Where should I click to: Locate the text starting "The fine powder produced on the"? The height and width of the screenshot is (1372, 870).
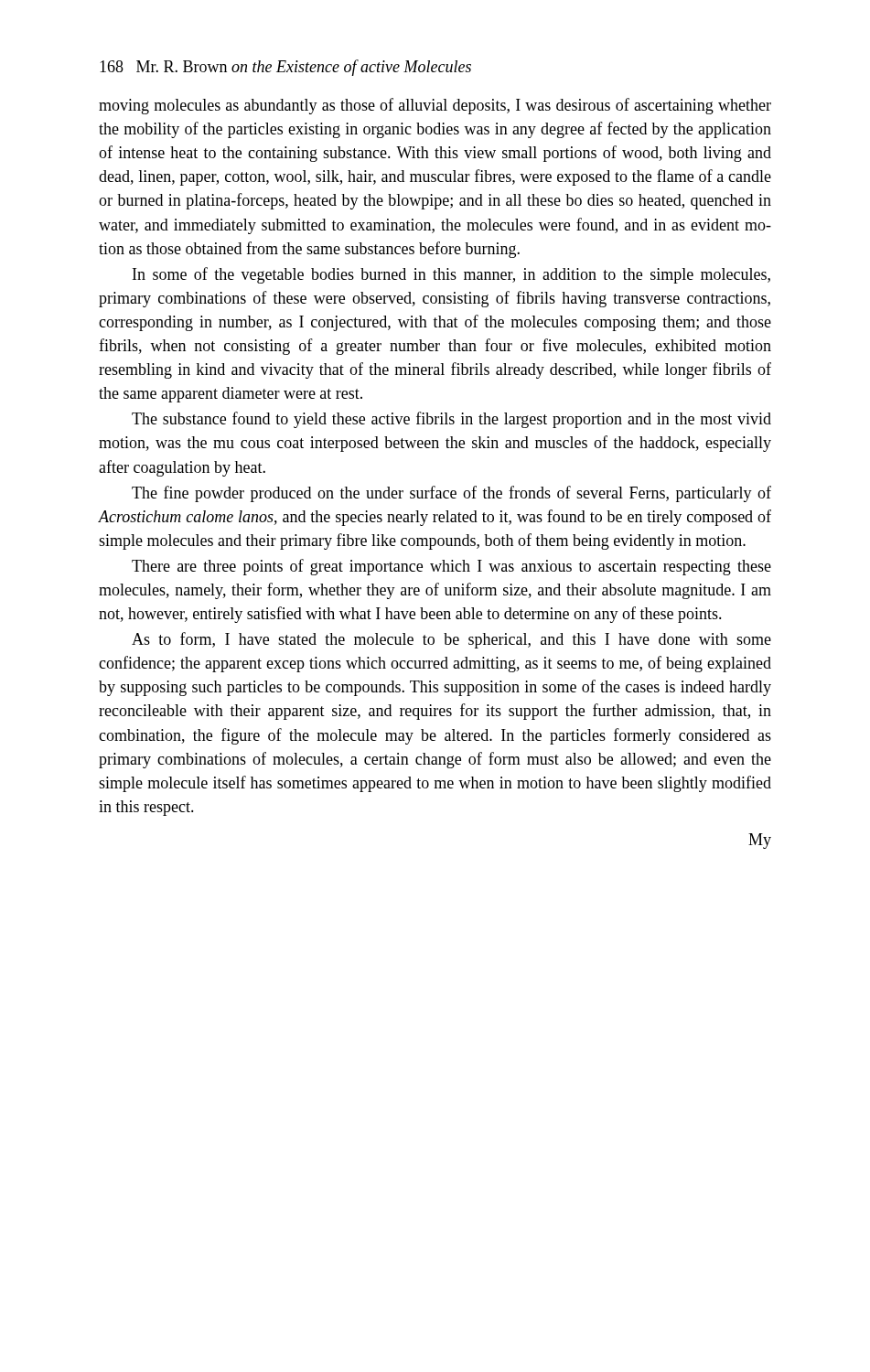(435, 517)
